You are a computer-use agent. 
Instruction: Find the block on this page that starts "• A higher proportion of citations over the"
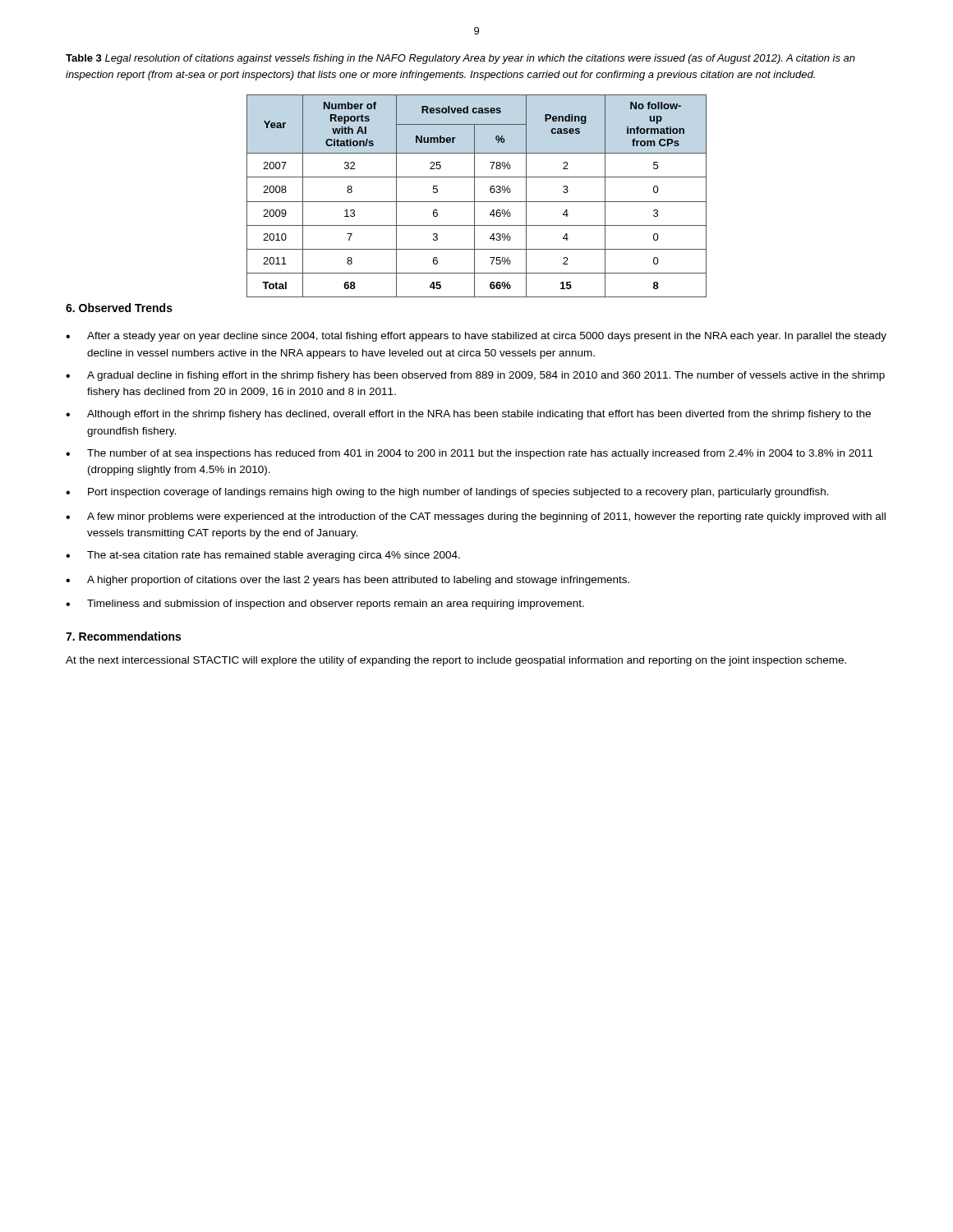[476, 580]
